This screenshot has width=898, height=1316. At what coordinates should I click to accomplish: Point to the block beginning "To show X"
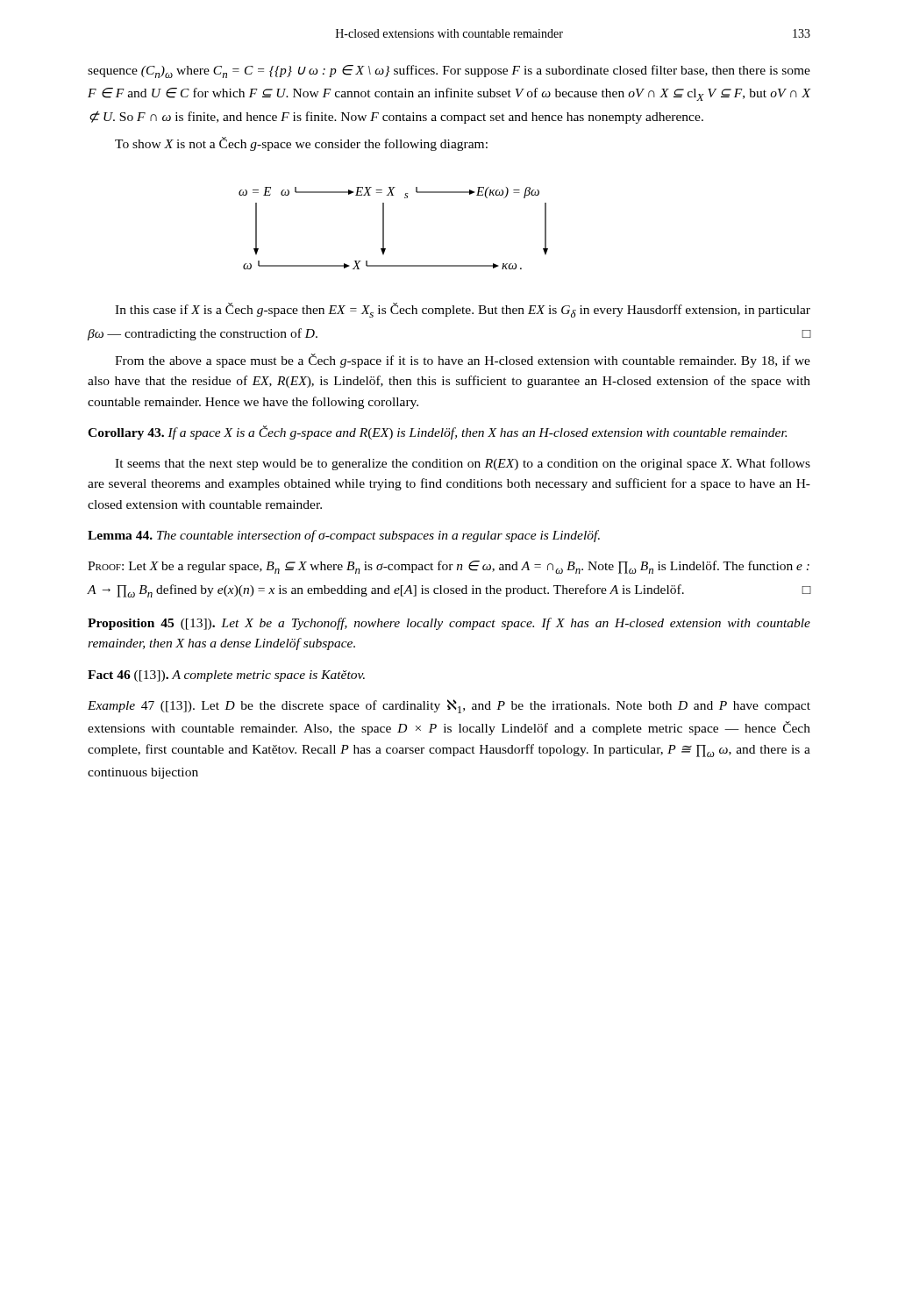click(x=449, y=144)
